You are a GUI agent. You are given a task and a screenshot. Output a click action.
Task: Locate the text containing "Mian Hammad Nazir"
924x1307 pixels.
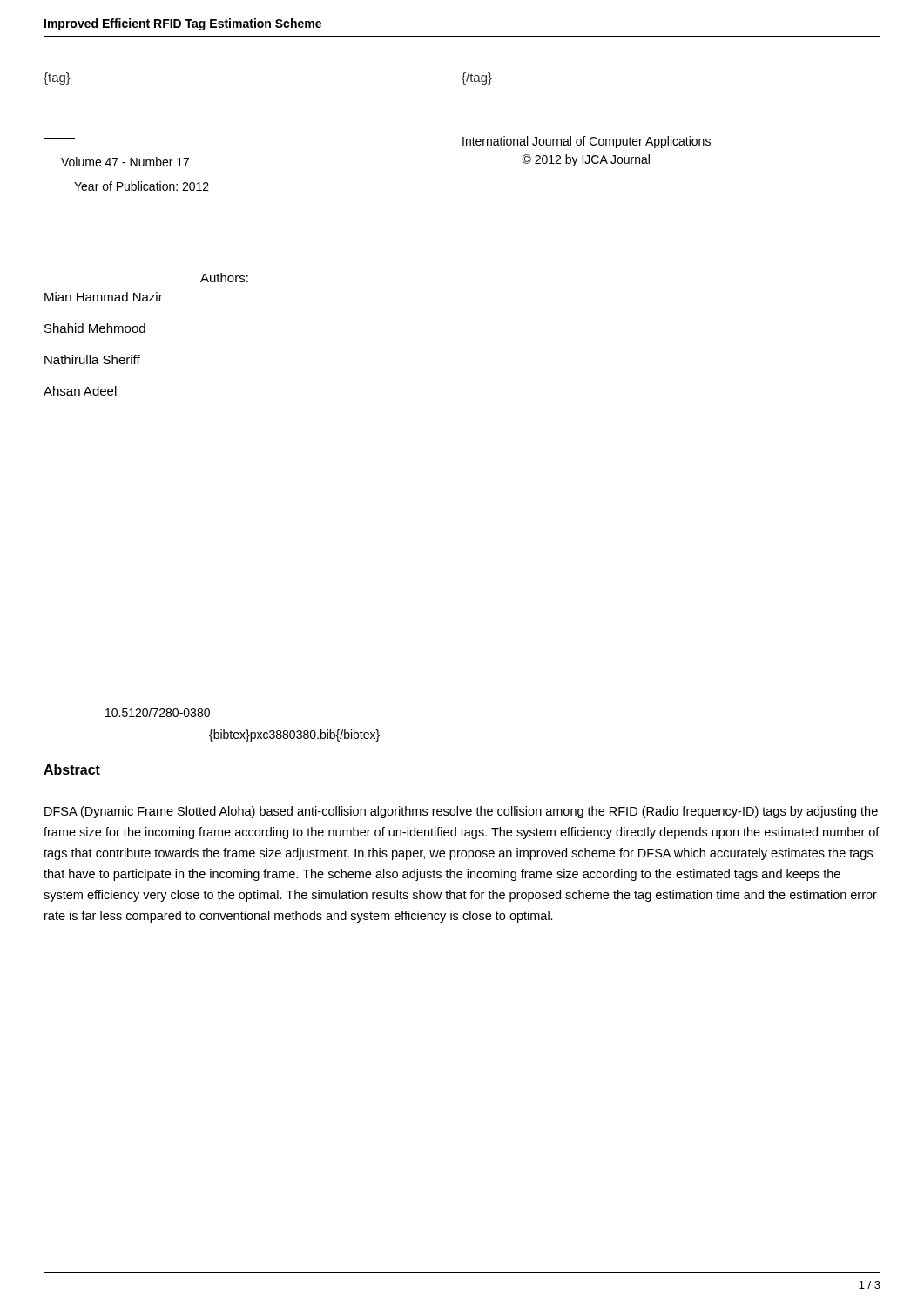(x=103, y=297)
